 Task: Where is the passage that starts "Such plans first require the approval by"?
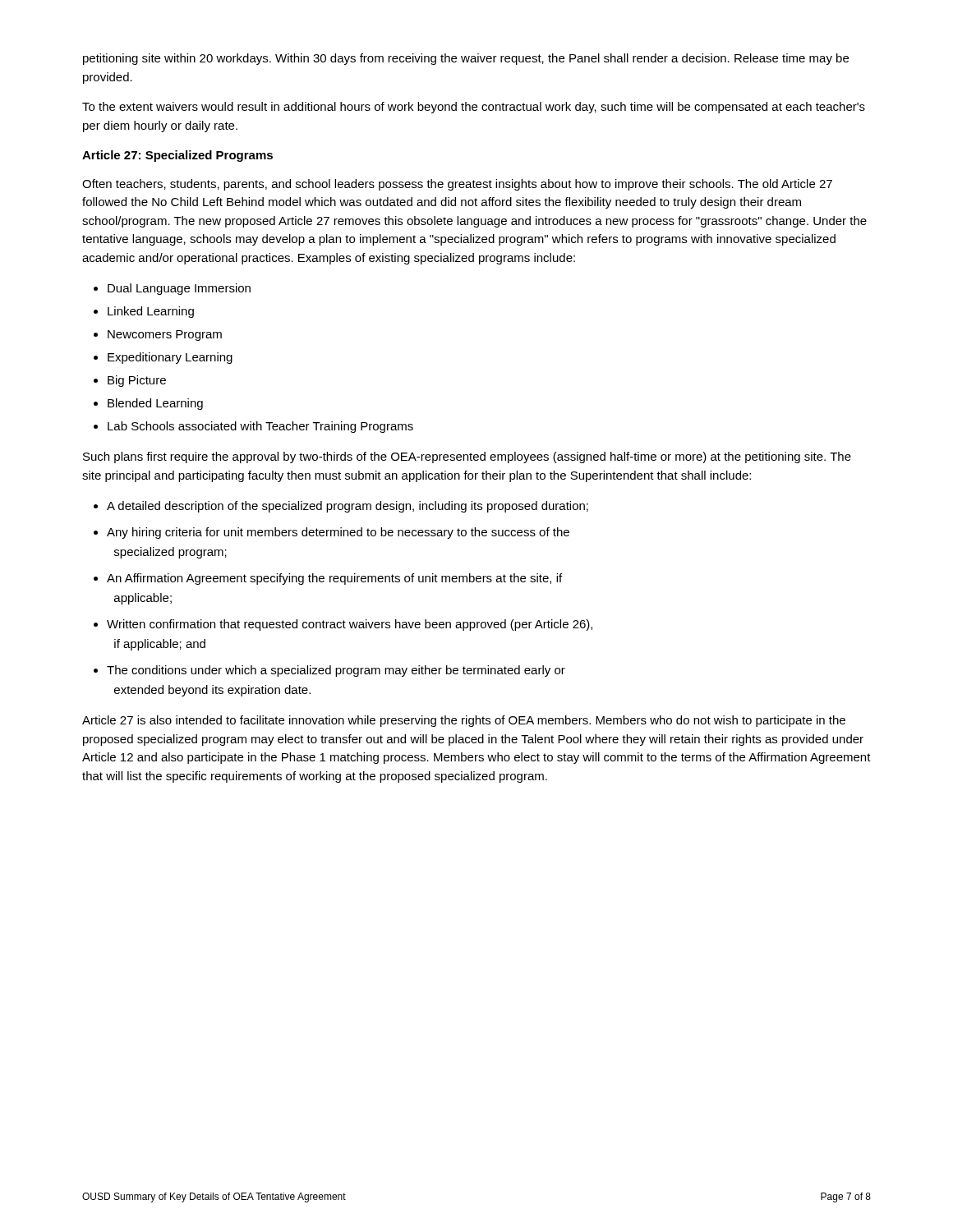coord(467,466)
